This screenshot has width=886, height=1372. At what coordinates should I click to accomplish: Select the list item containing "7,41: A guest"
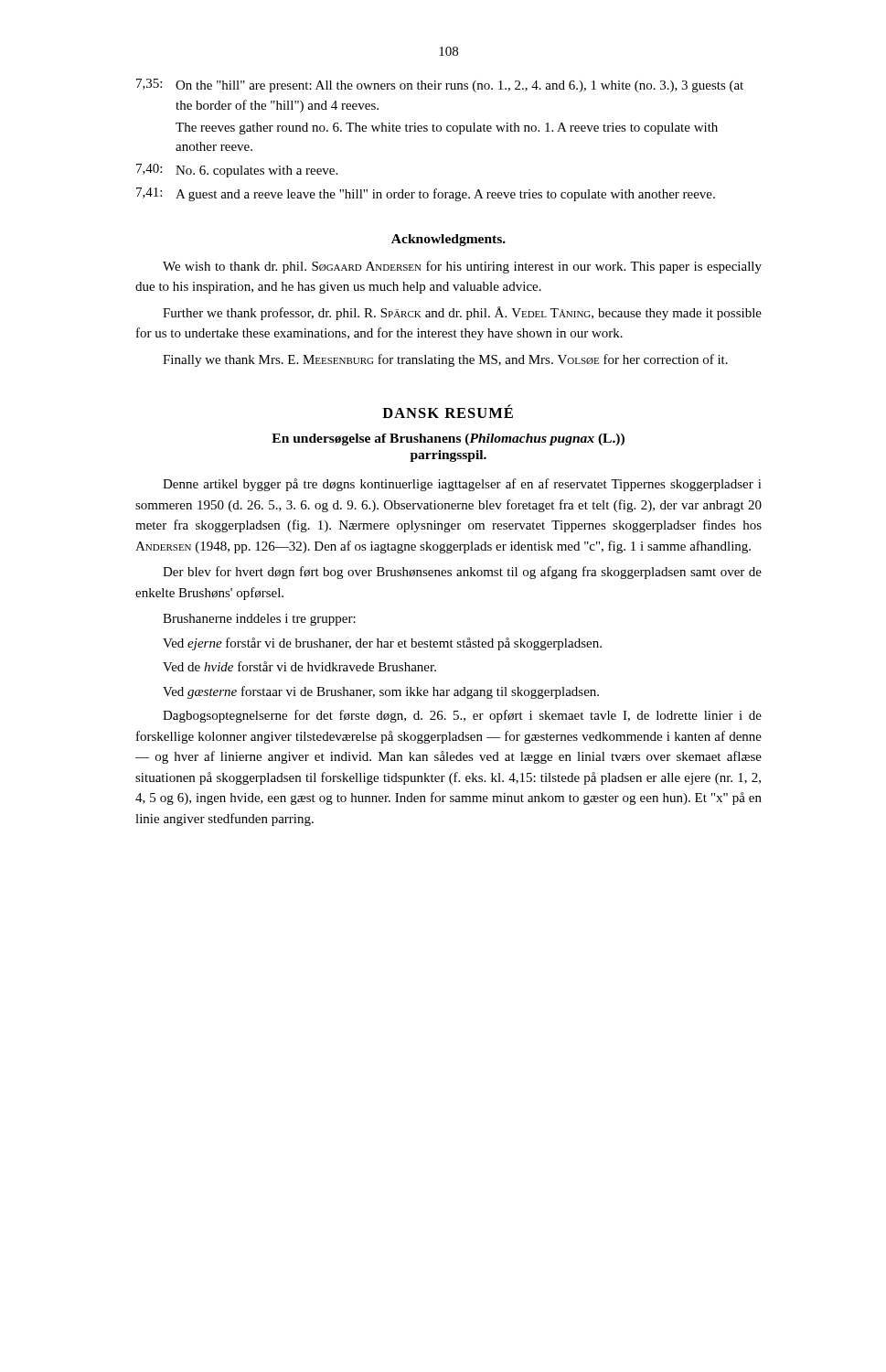(448, 194)
